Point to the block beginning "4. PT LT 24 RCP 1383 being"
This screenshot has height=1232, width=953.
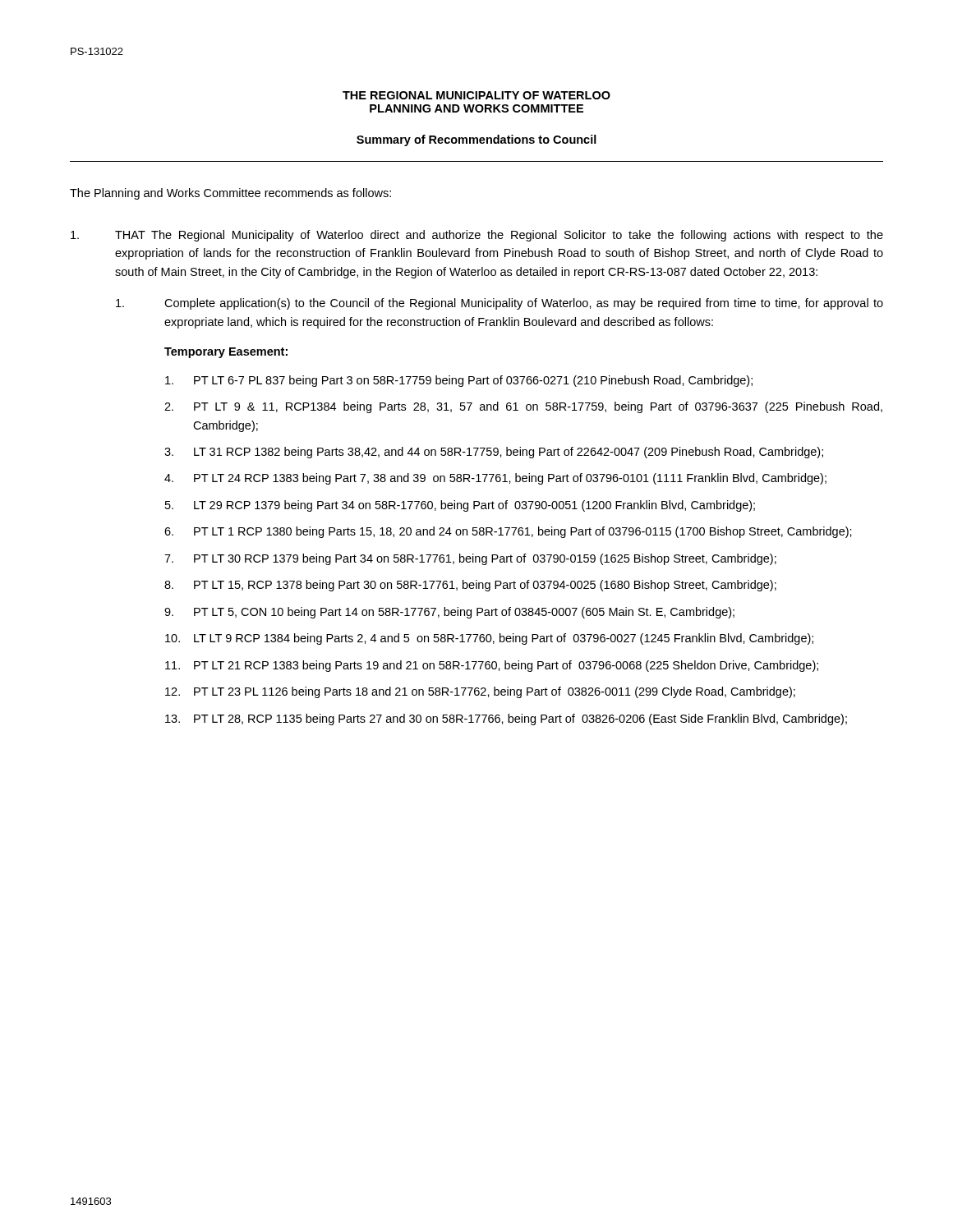tap(524, 479)
